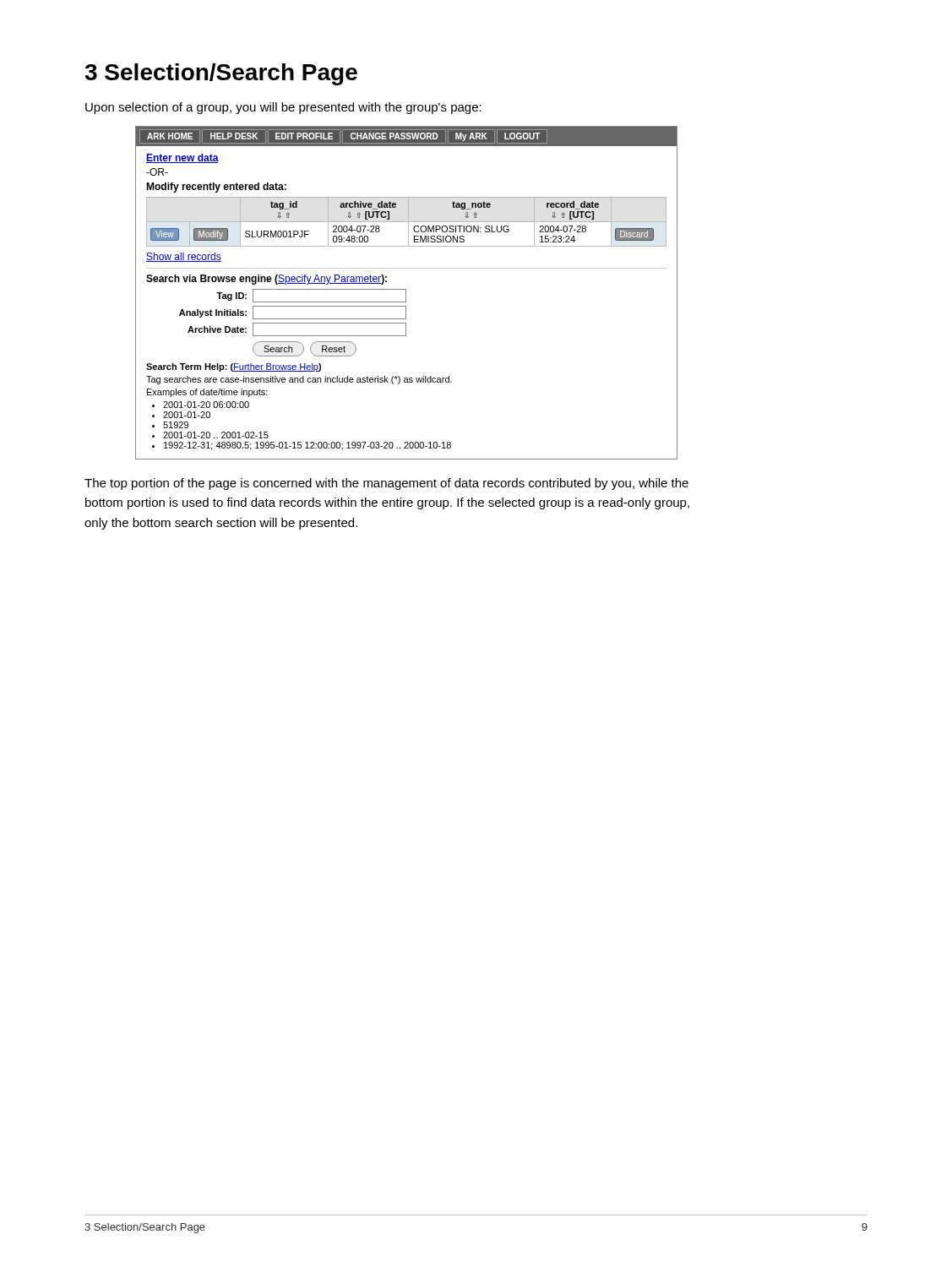Find the title
Screen dimensions: 1267x952
tap(221, 72)
